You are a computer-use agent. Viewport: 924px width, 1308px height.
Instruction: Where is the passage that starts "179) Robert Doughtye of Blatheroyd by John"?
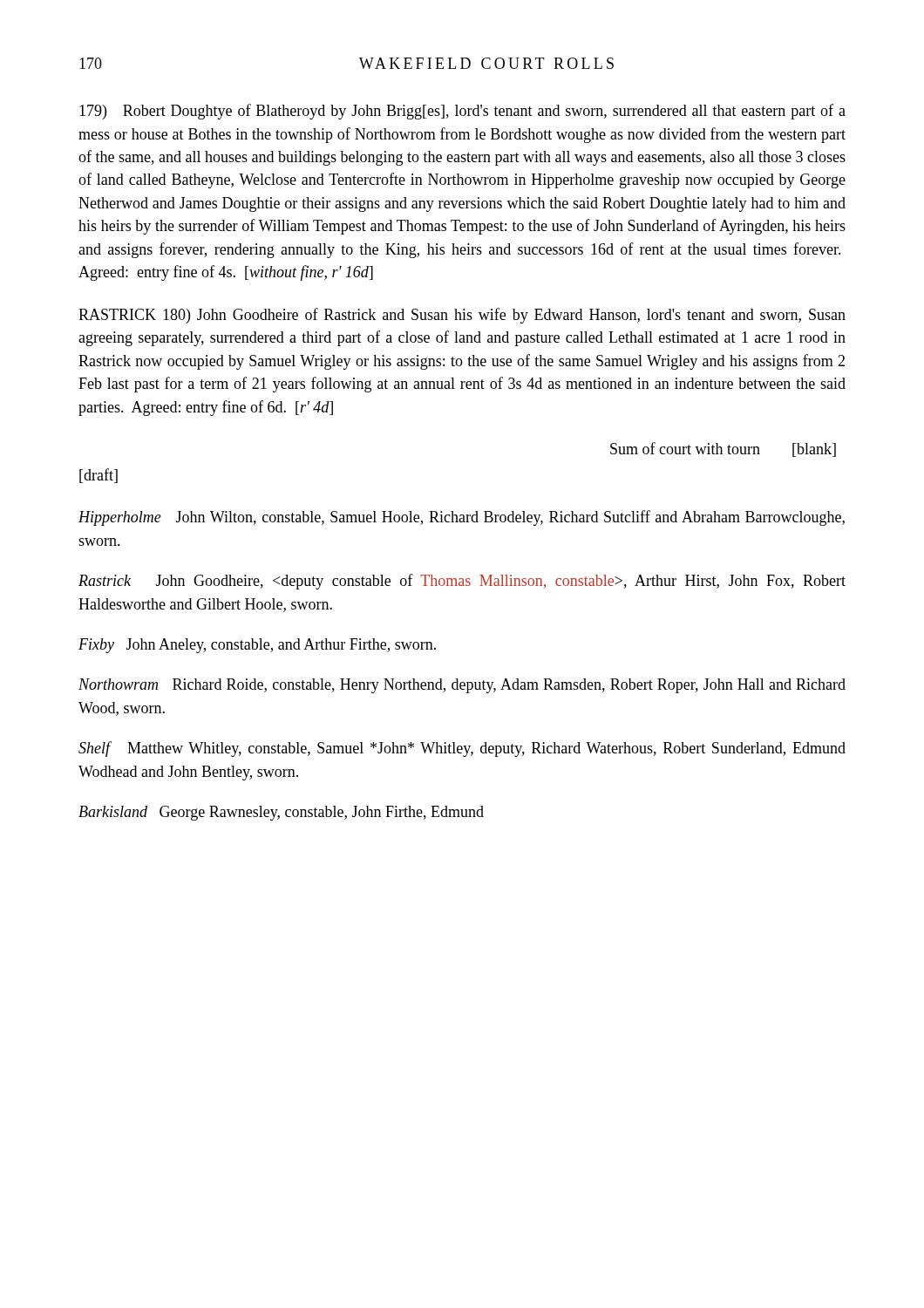pos(462,192)
